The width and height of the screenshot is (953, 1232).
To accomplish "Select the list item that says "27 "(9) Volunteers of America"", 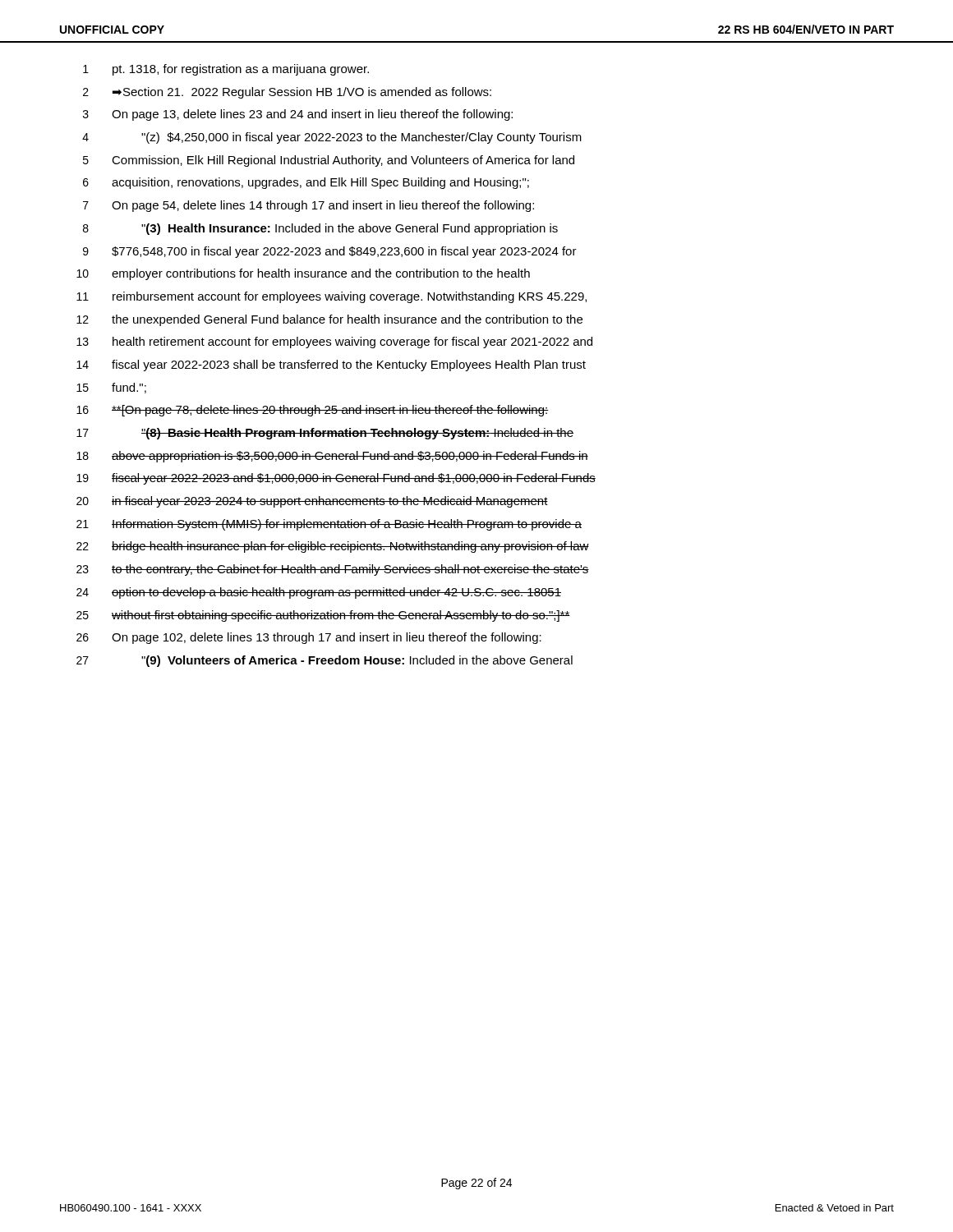I will tap(476, 660).
